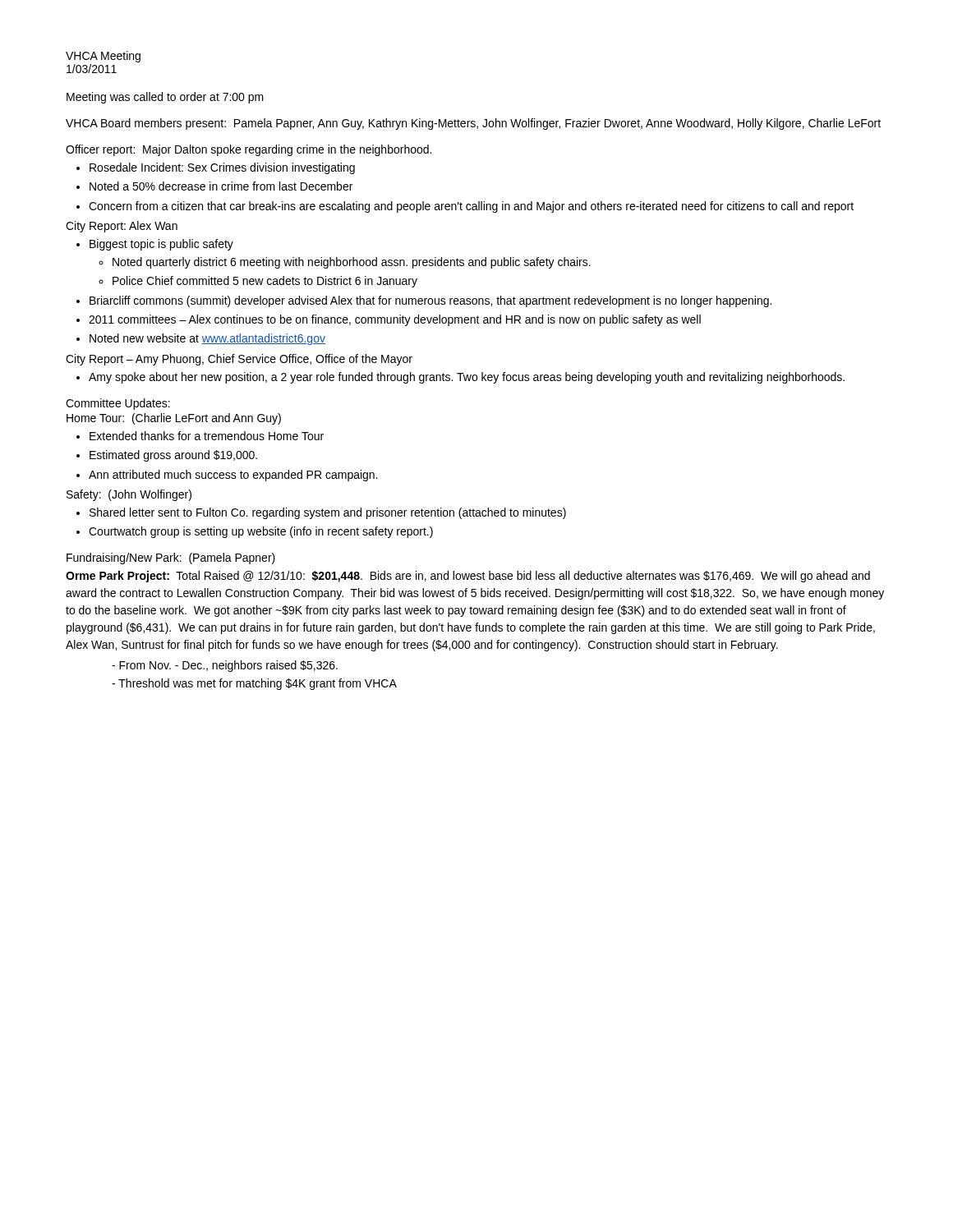The image size is (953, 1232).
Task: Find the passage starting "Home Tour: (Charlie LeFort and Ann"
Action: (x=174, y=418)
